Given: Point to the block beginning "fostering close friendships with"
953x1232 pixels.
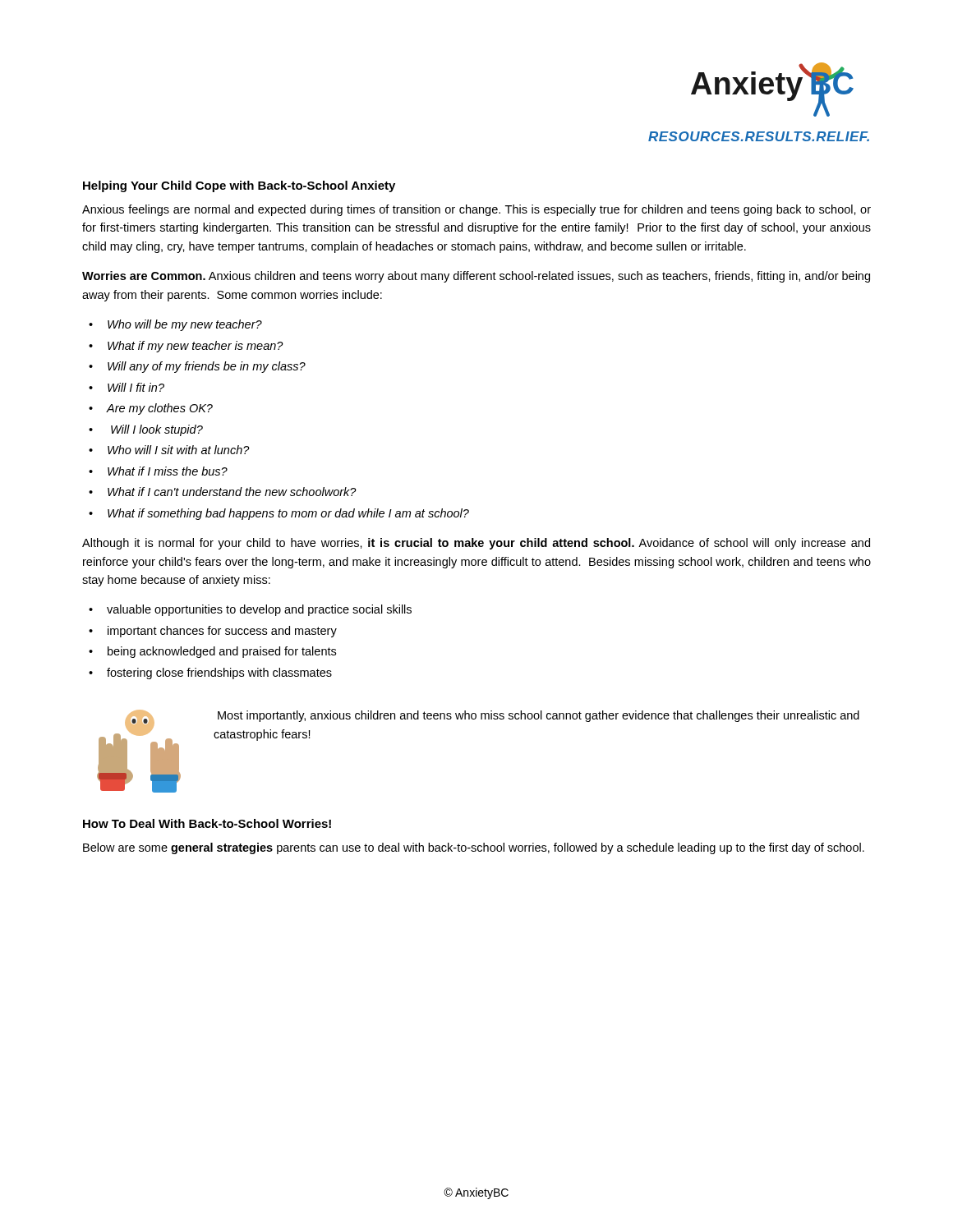Looking at the screenshot, I should tap(219, 673).
